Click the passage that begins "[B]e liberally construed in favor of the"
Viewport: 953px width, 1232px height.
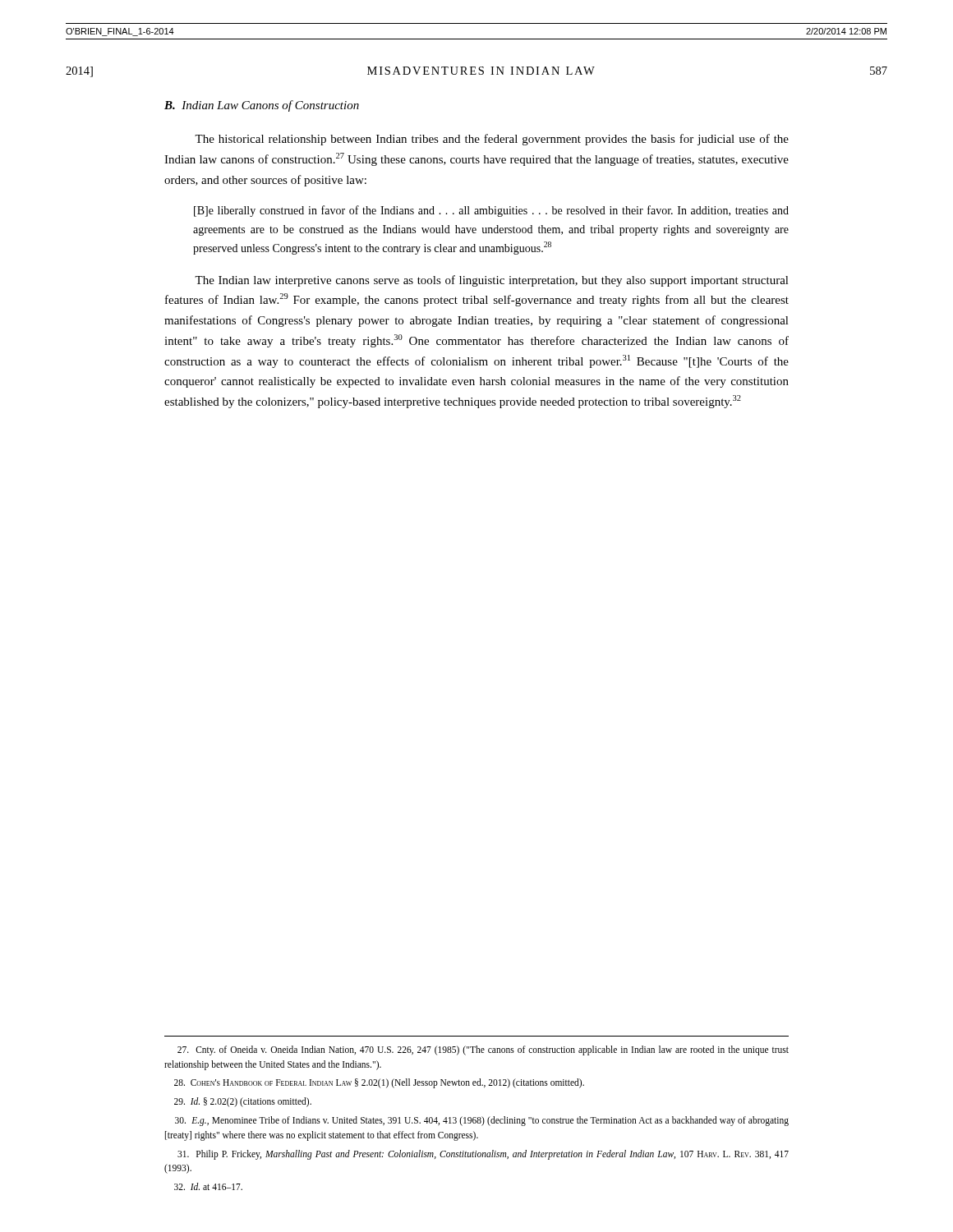[x=491, y=230]
